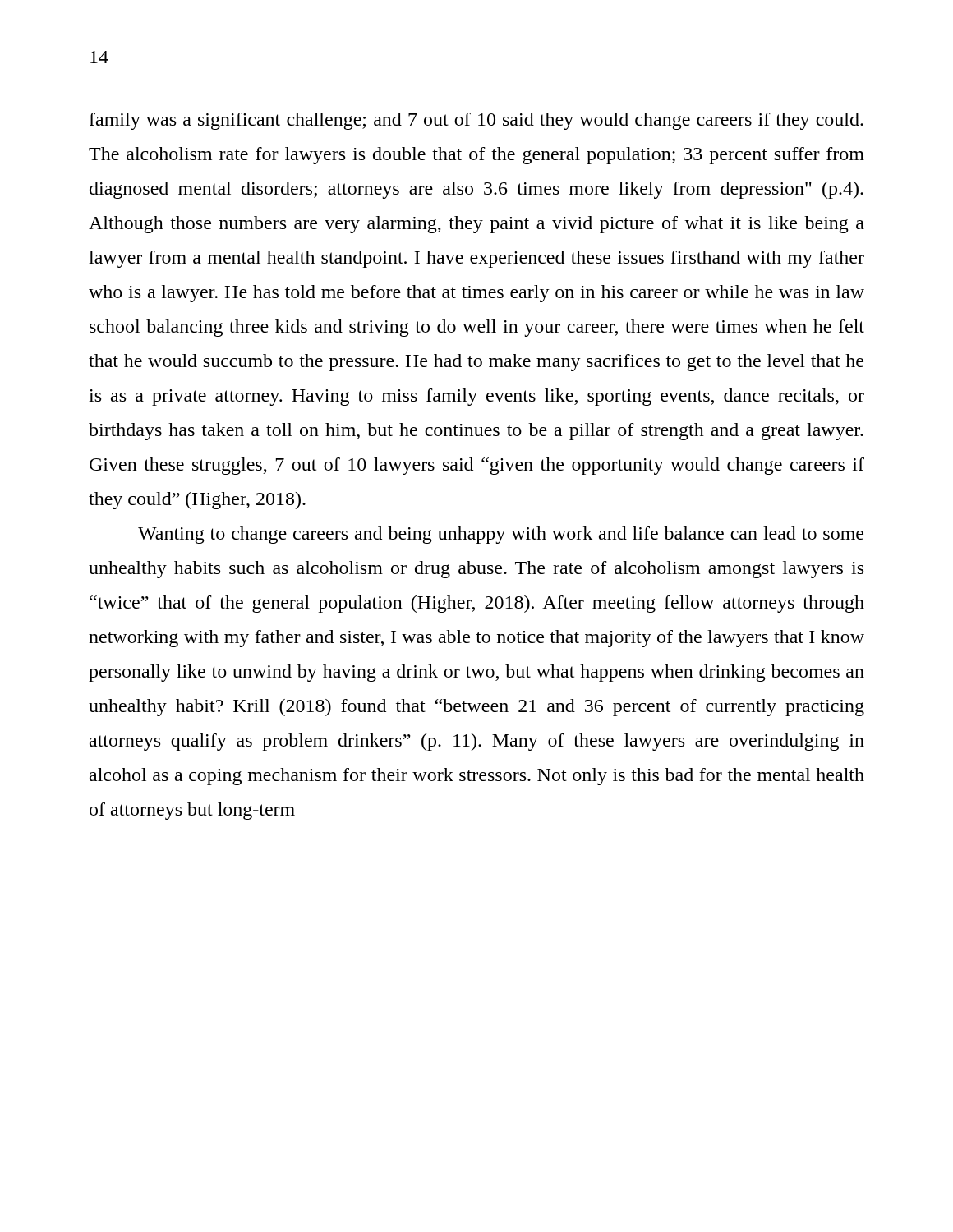Find the block on this page that starts "Wanting to change careers"
The width and height of the screenshot is (953, 1232).
[476, 671]
